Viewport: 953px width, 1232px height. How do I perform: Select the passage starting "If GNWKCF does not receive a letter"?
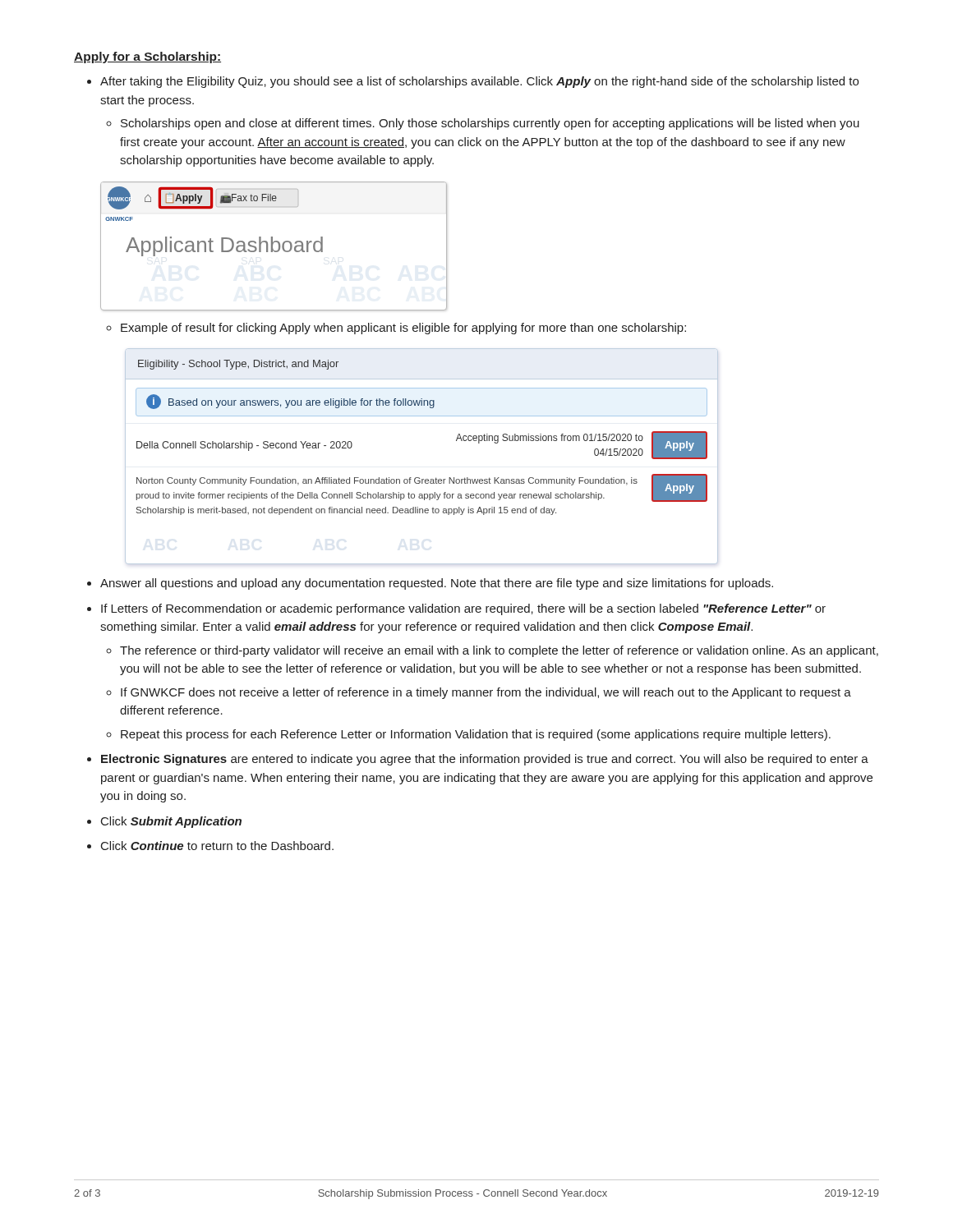[485, 701]
